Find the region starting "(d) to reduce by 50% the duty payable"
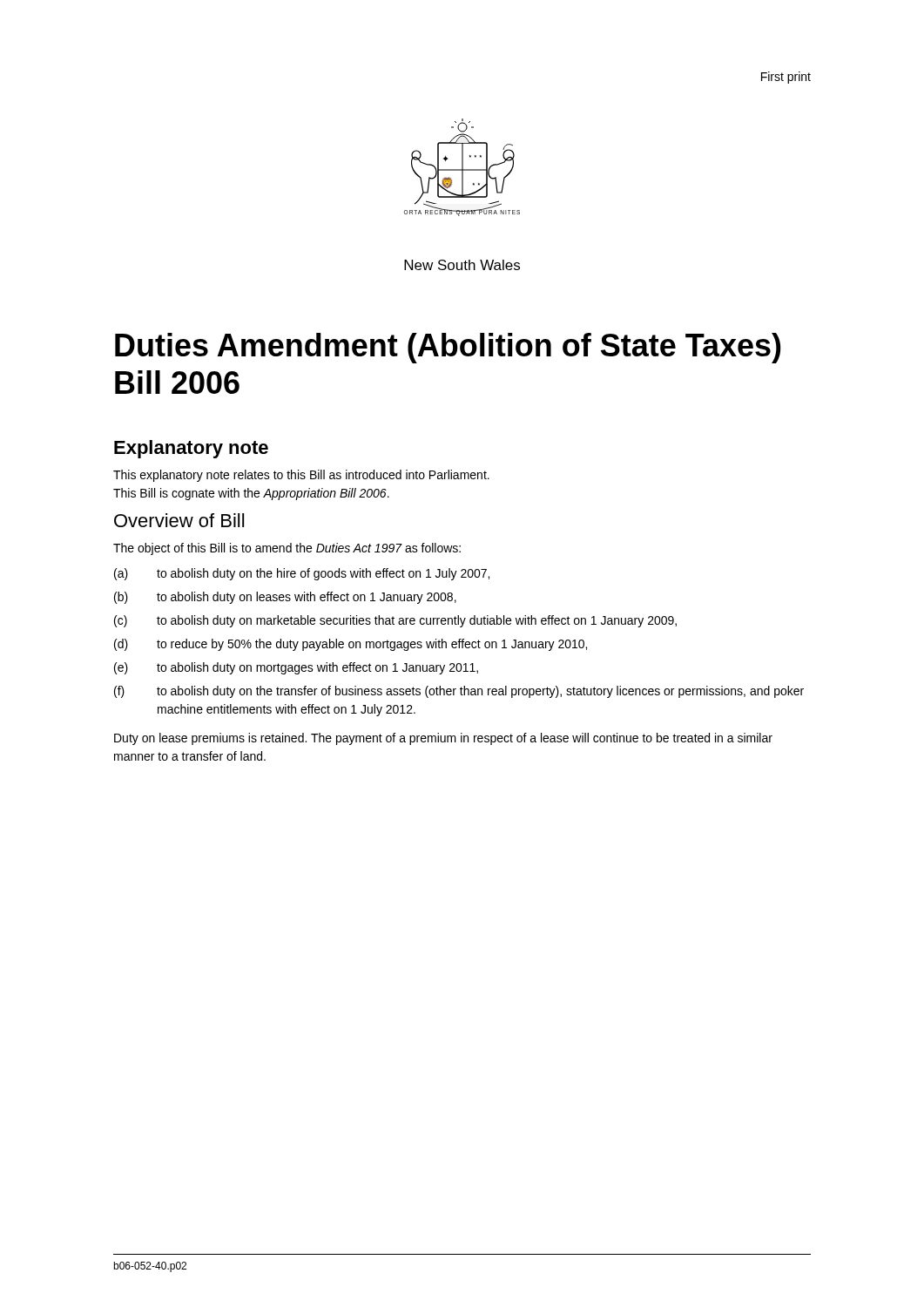Image resolution: width=924 pixels, height=1307 pixels. point(462,645)
